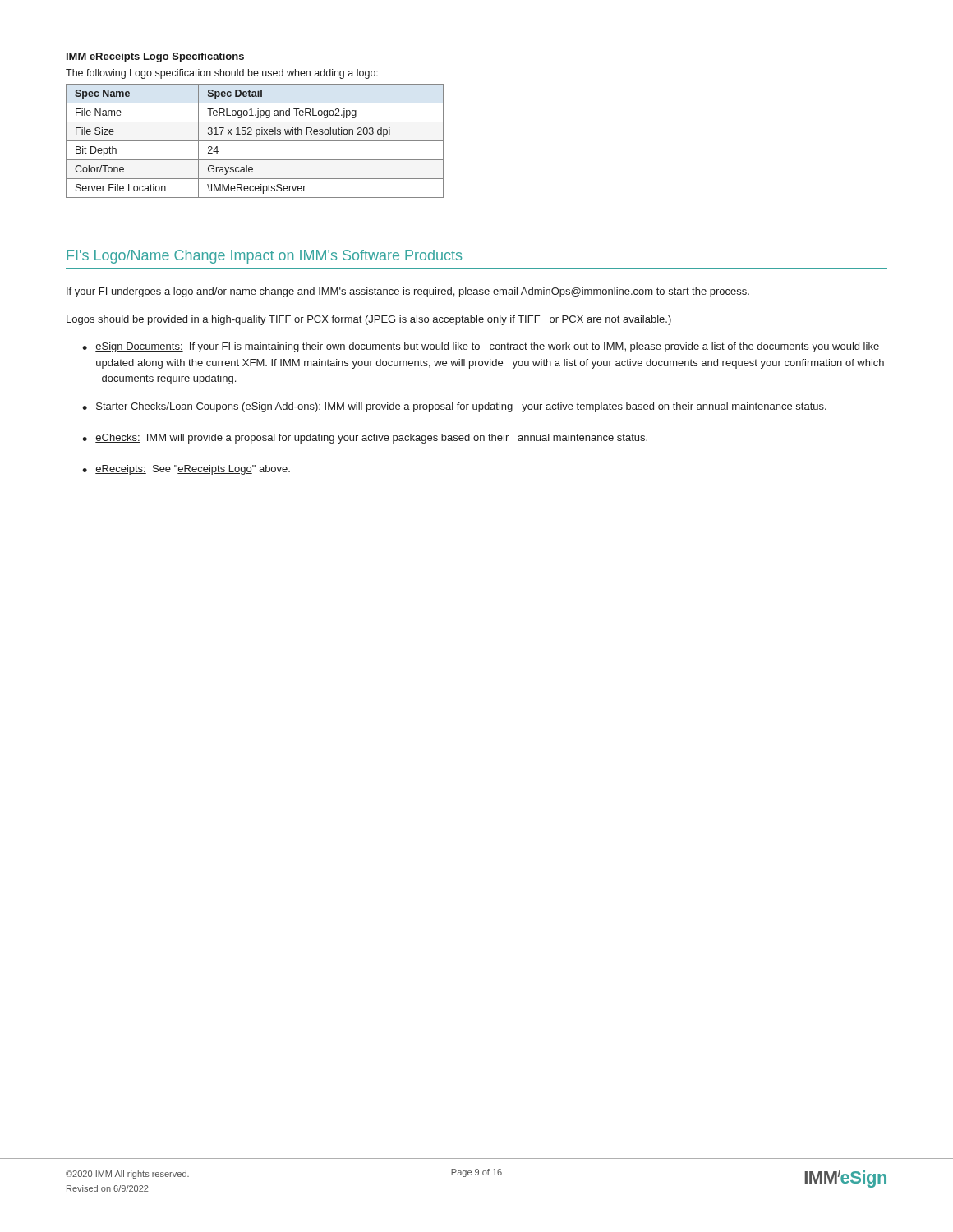Image resolution: width=953 pixels, height=1232 pixels.
Task: Point to the section header beginning "IMM eReceipts Logo"
Action: coord(155,56)
